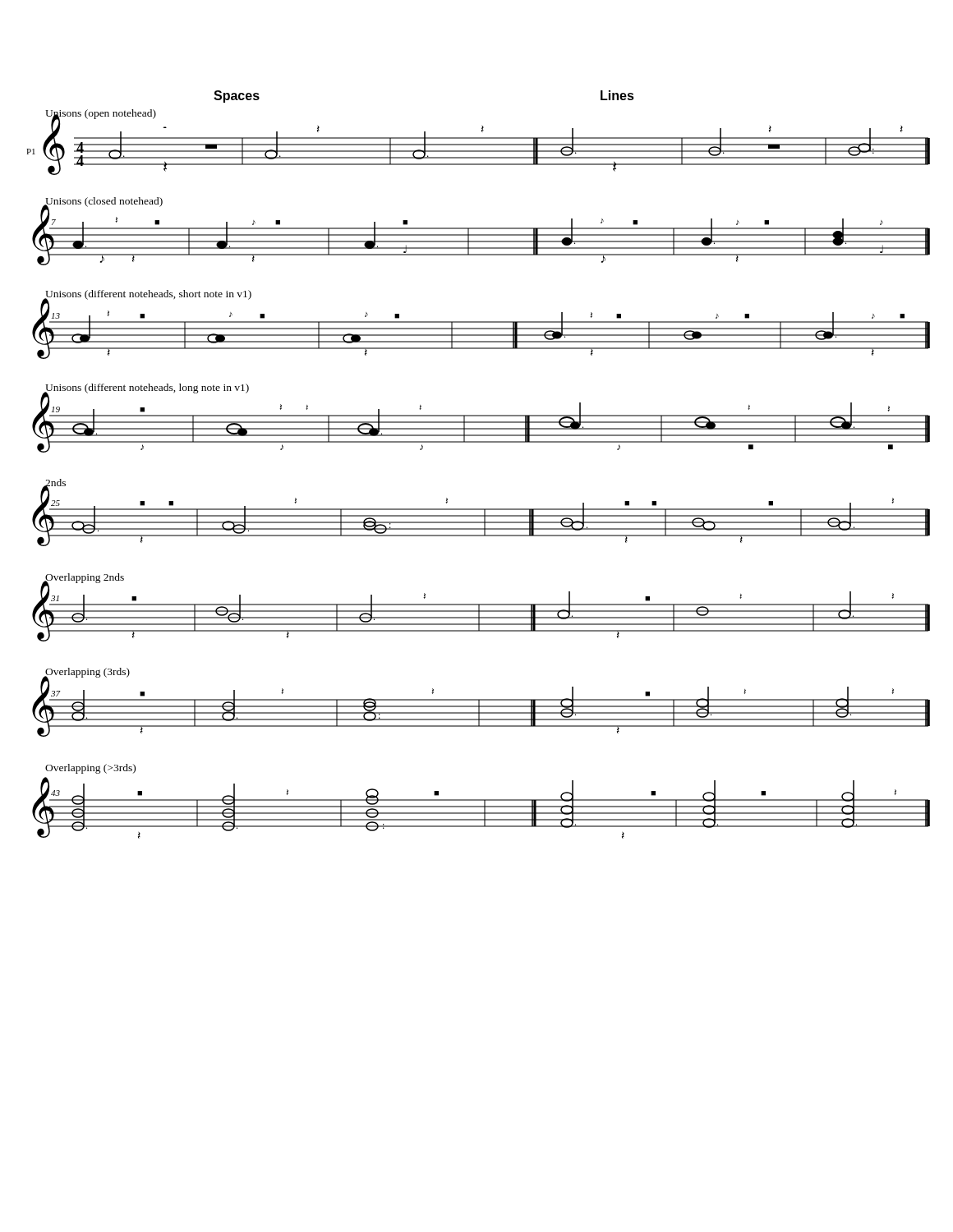Select the block starting "Overlapping 2nds"
Screen dimensions: 1232x953
coord(85,577)
